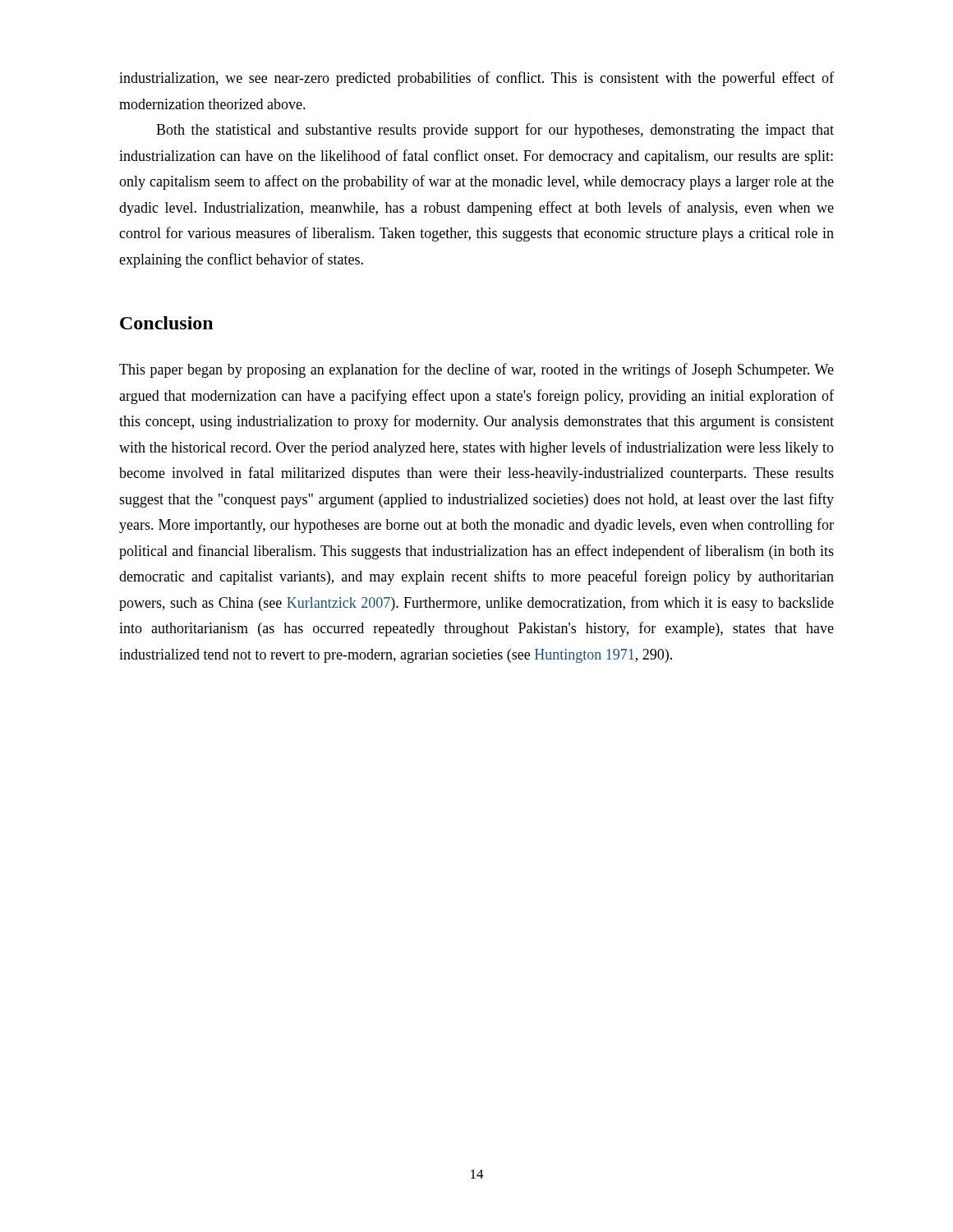Locate the text starting "This paper began by proposing an explanation for"
The image size is (953, 1232).
pyautogui.click(x=476, y=513)
